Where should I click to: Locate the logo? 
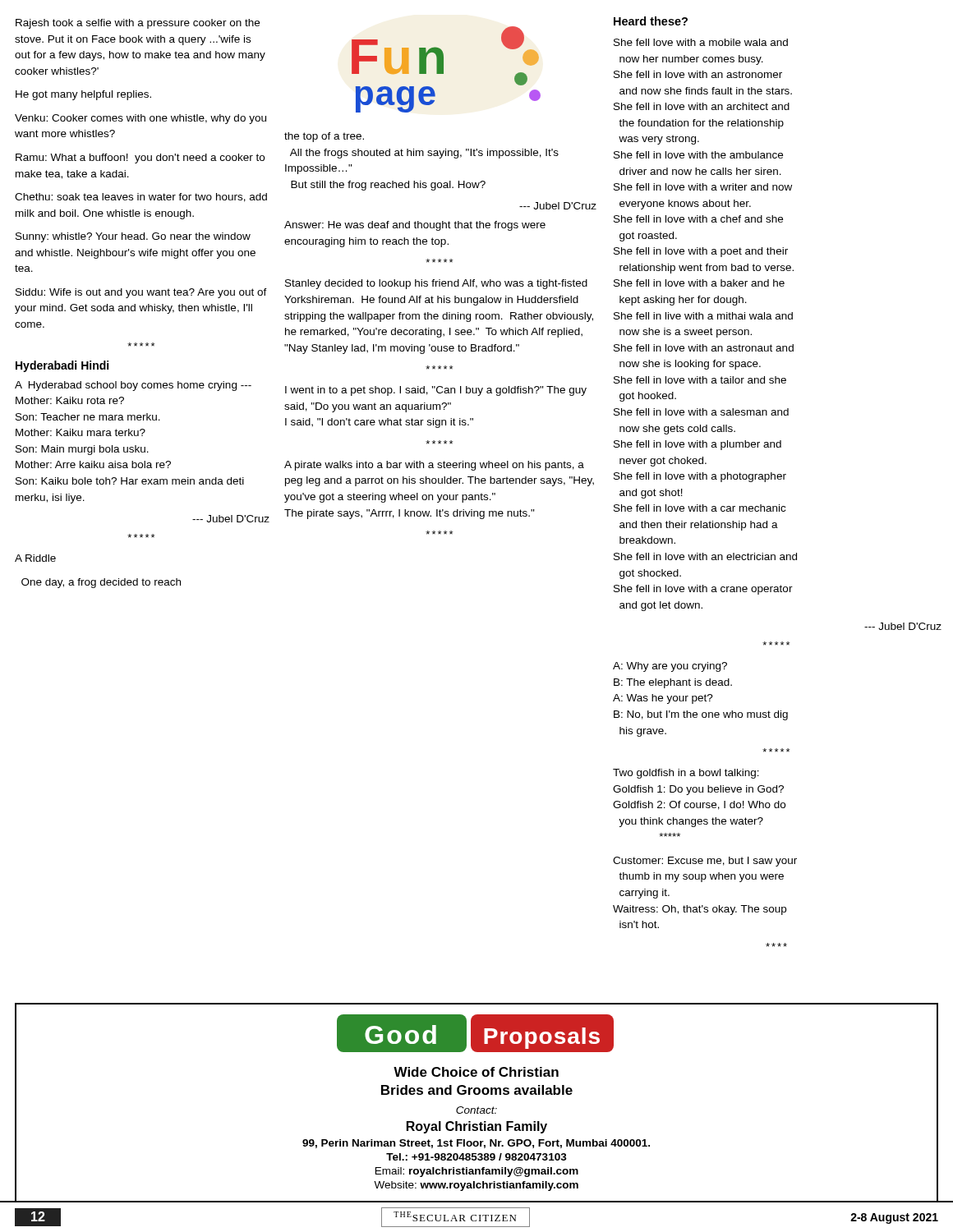tap(440, 68)
